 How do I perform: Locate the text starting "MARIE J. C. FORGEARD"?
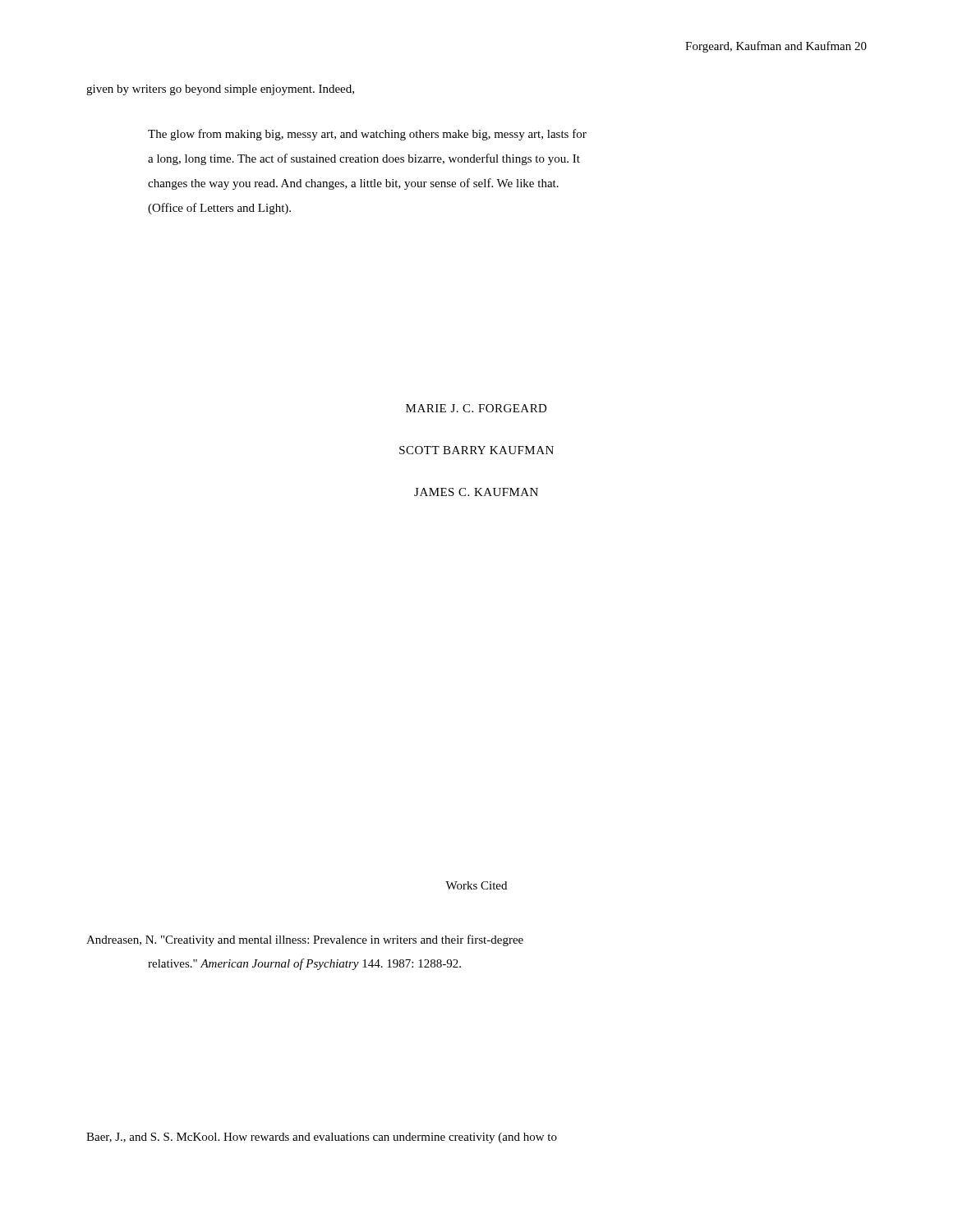476,409
